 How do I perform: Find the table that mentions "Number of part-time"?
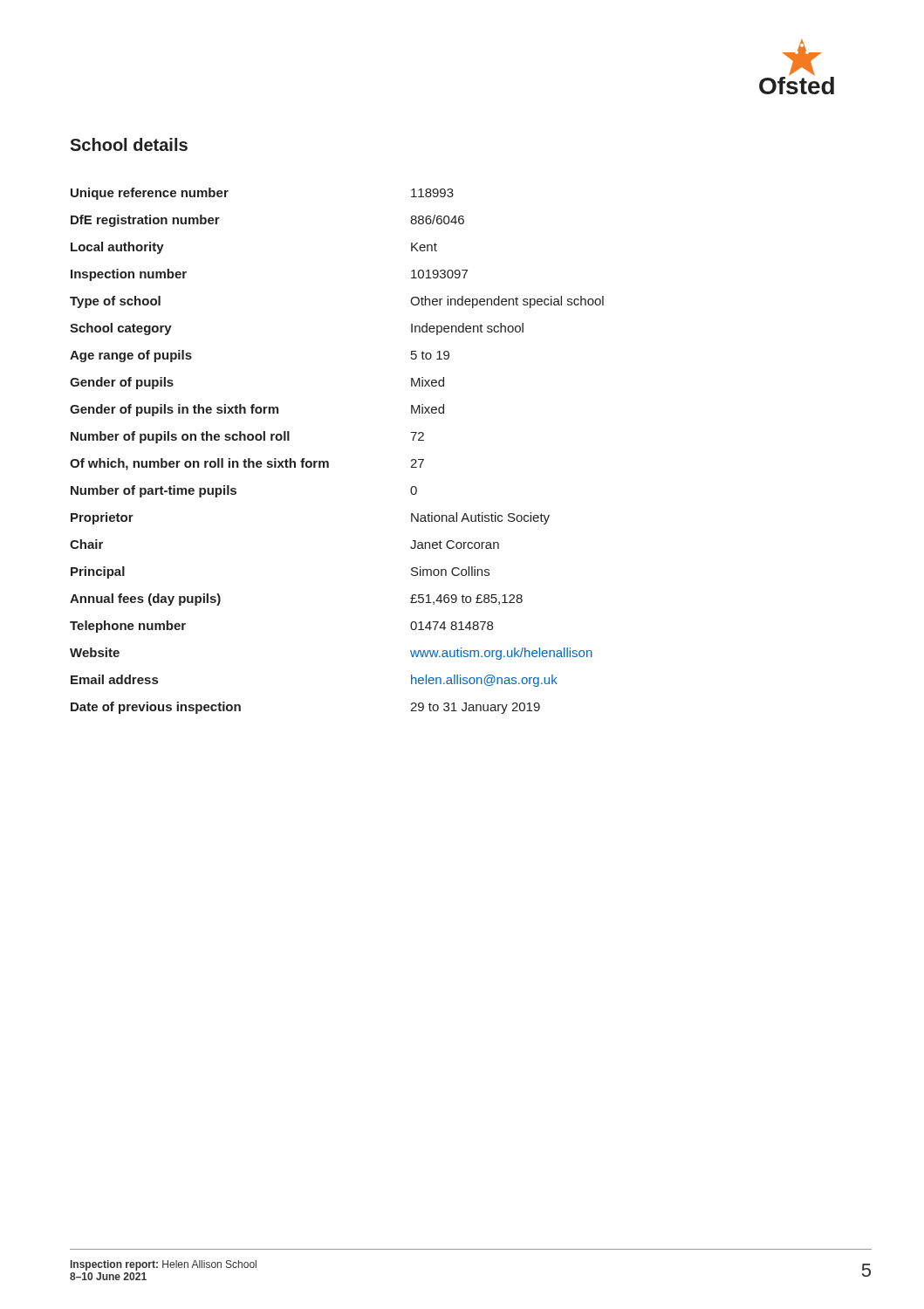(x=454, y=449)
